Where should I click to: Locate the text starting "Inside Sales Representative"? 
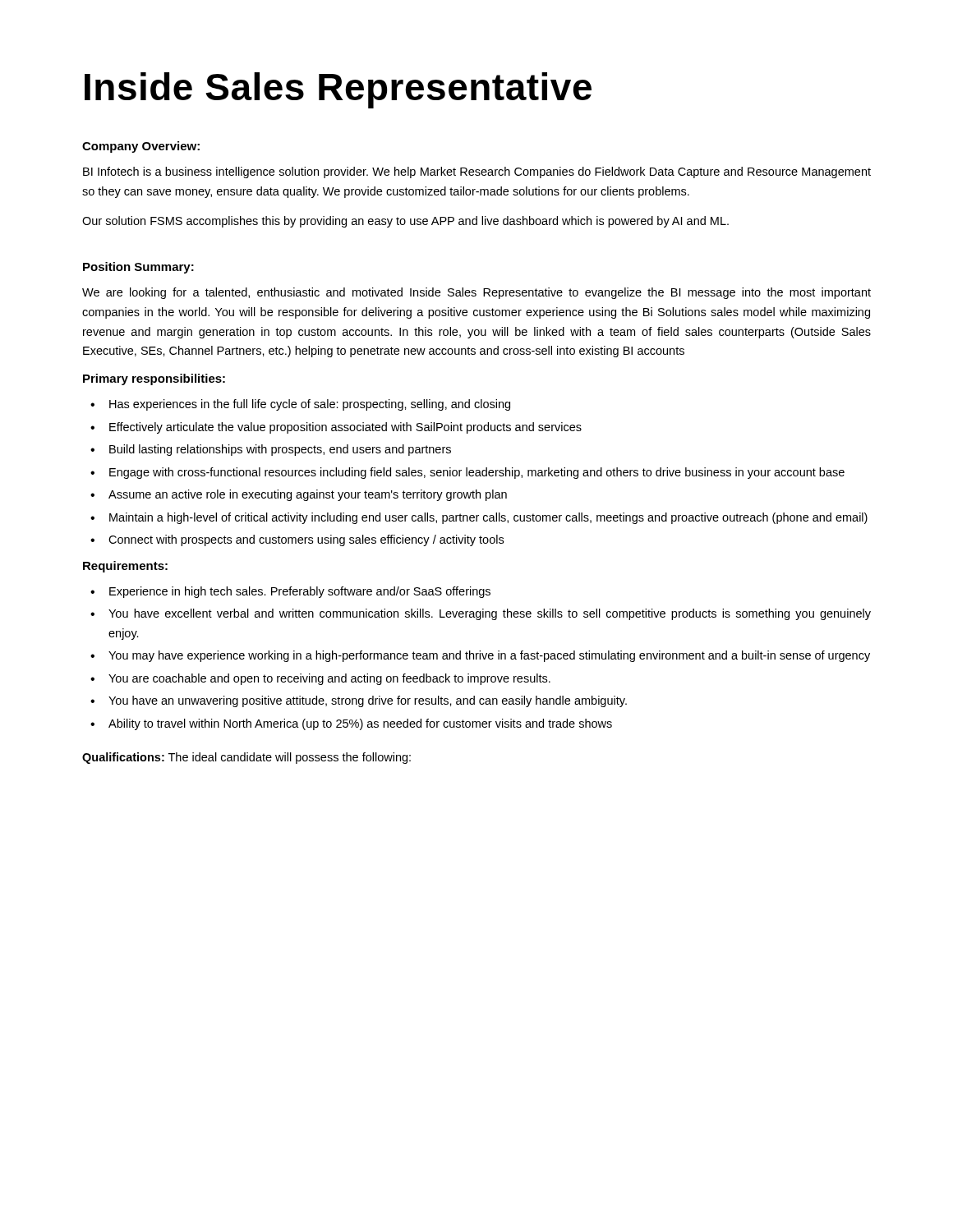pos(338,87)
